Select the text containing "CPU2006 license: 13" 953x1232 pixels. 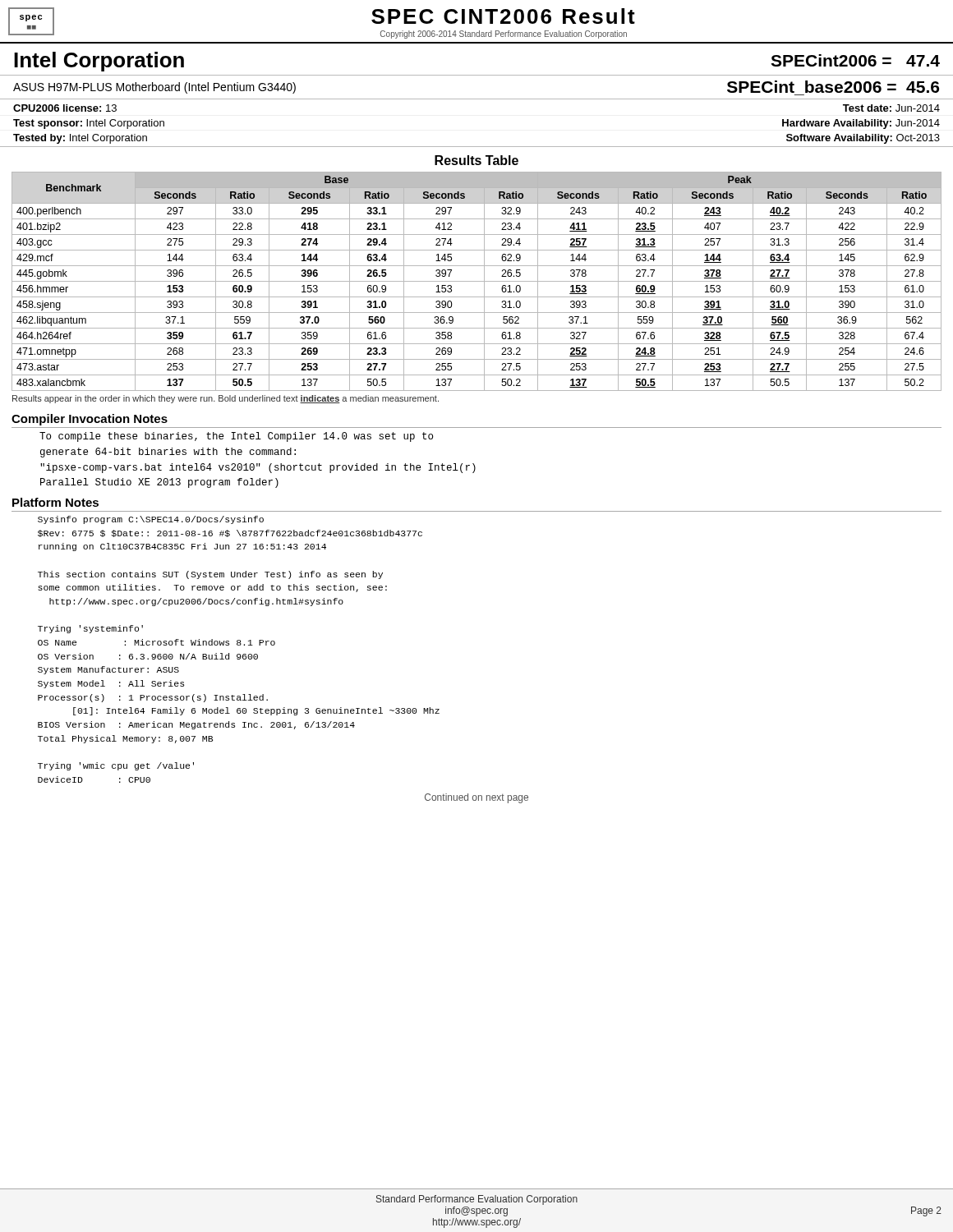[65, 108]
